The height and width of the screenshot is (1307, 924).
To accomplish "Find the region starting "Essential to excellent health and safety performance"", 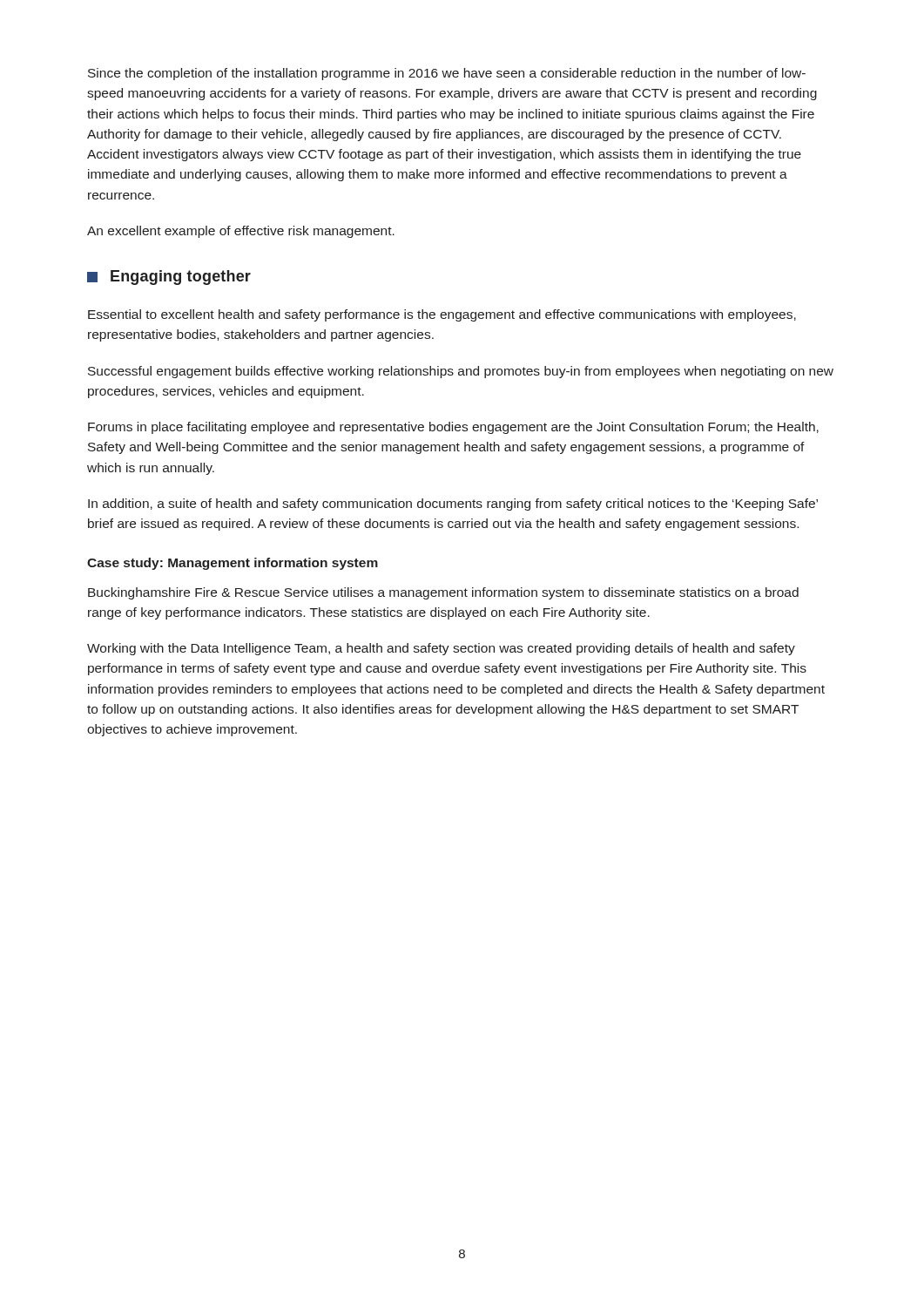I will coord(442,324).
